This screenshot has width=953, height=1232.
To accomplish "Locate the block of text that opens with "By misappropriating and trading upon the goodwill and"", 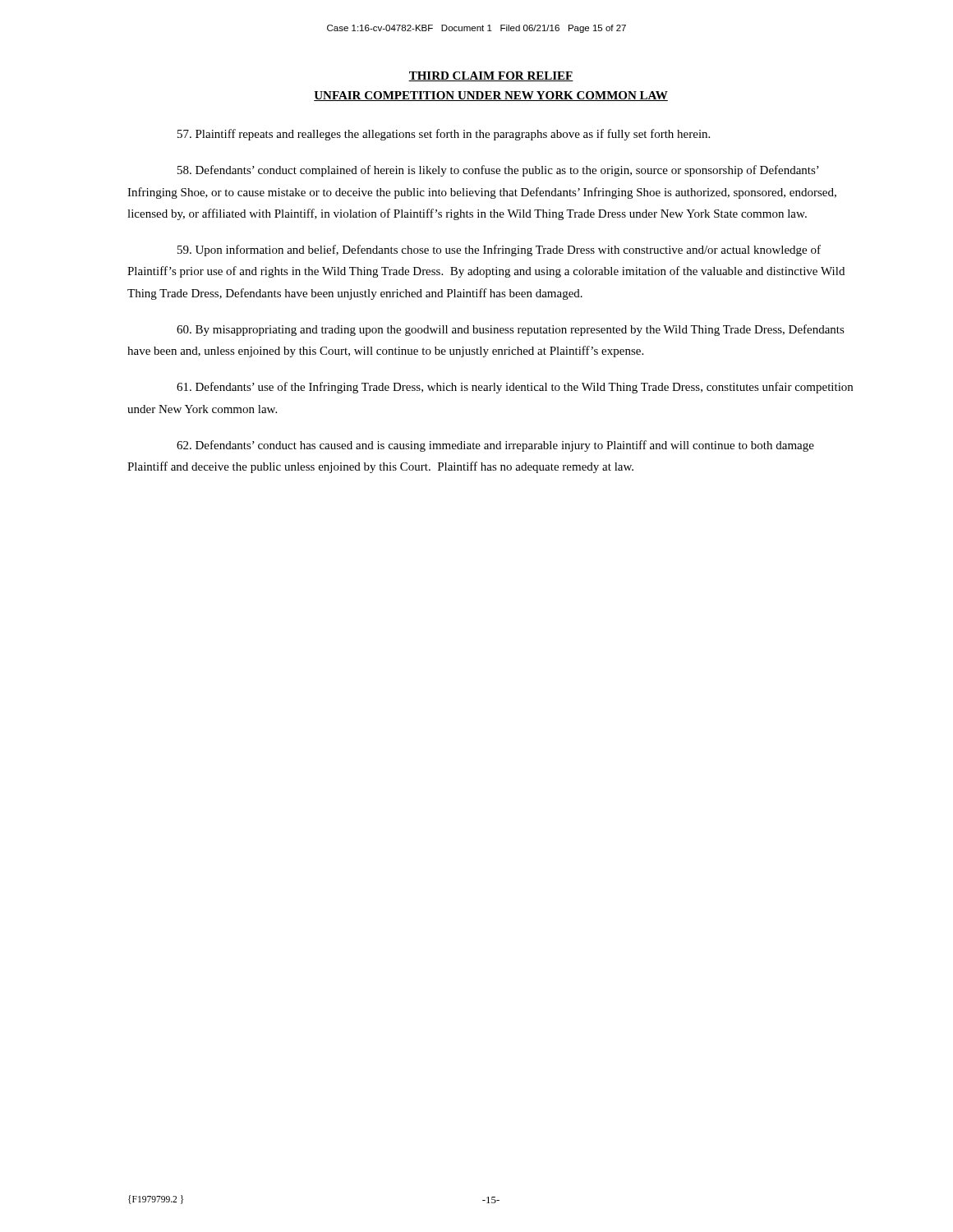I will (x=486, y=340).
